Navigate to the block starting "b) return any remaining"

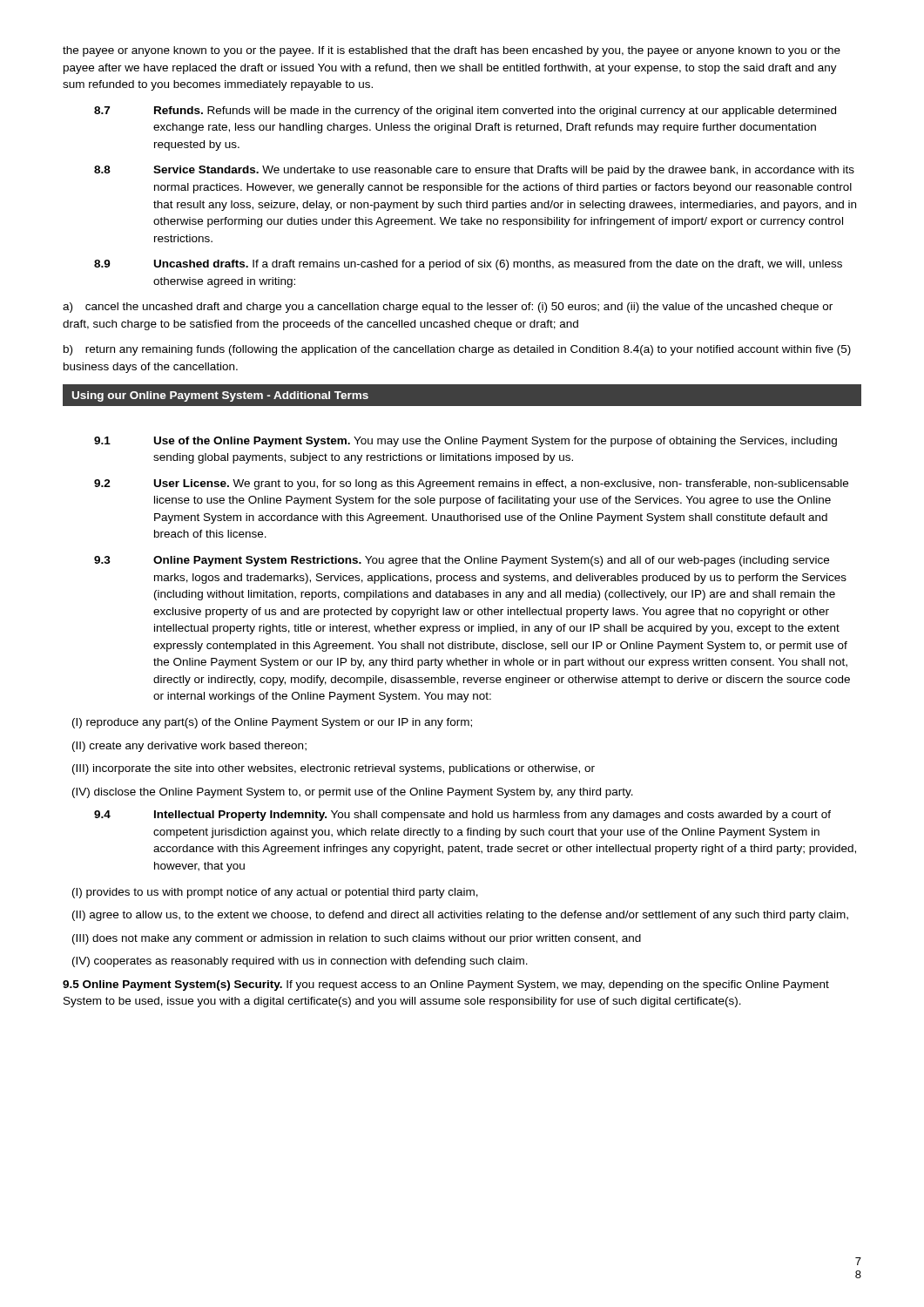coord(457,357)
